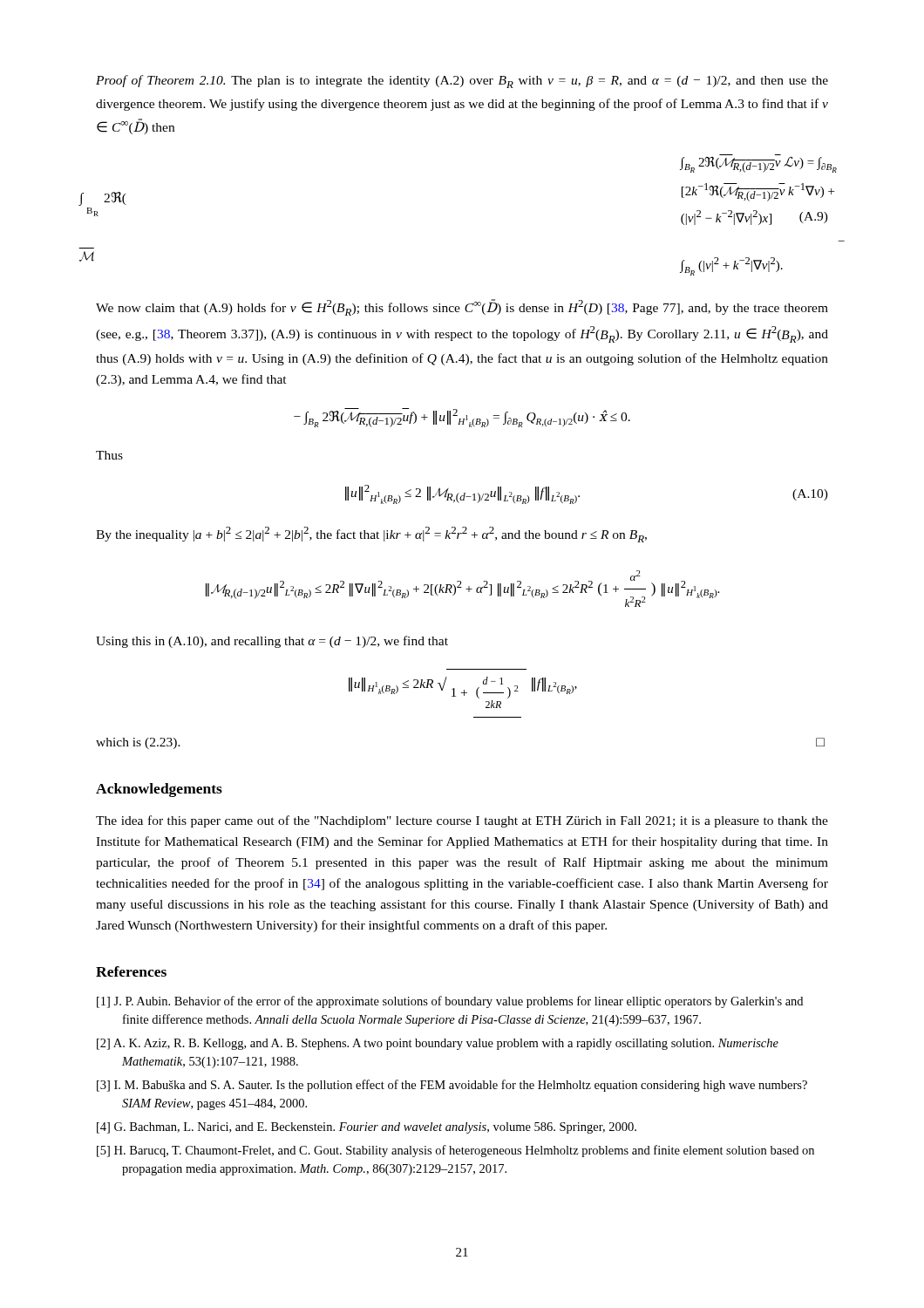
Task: Find the text starting "We now claim that"
Action: click(462, 341)
